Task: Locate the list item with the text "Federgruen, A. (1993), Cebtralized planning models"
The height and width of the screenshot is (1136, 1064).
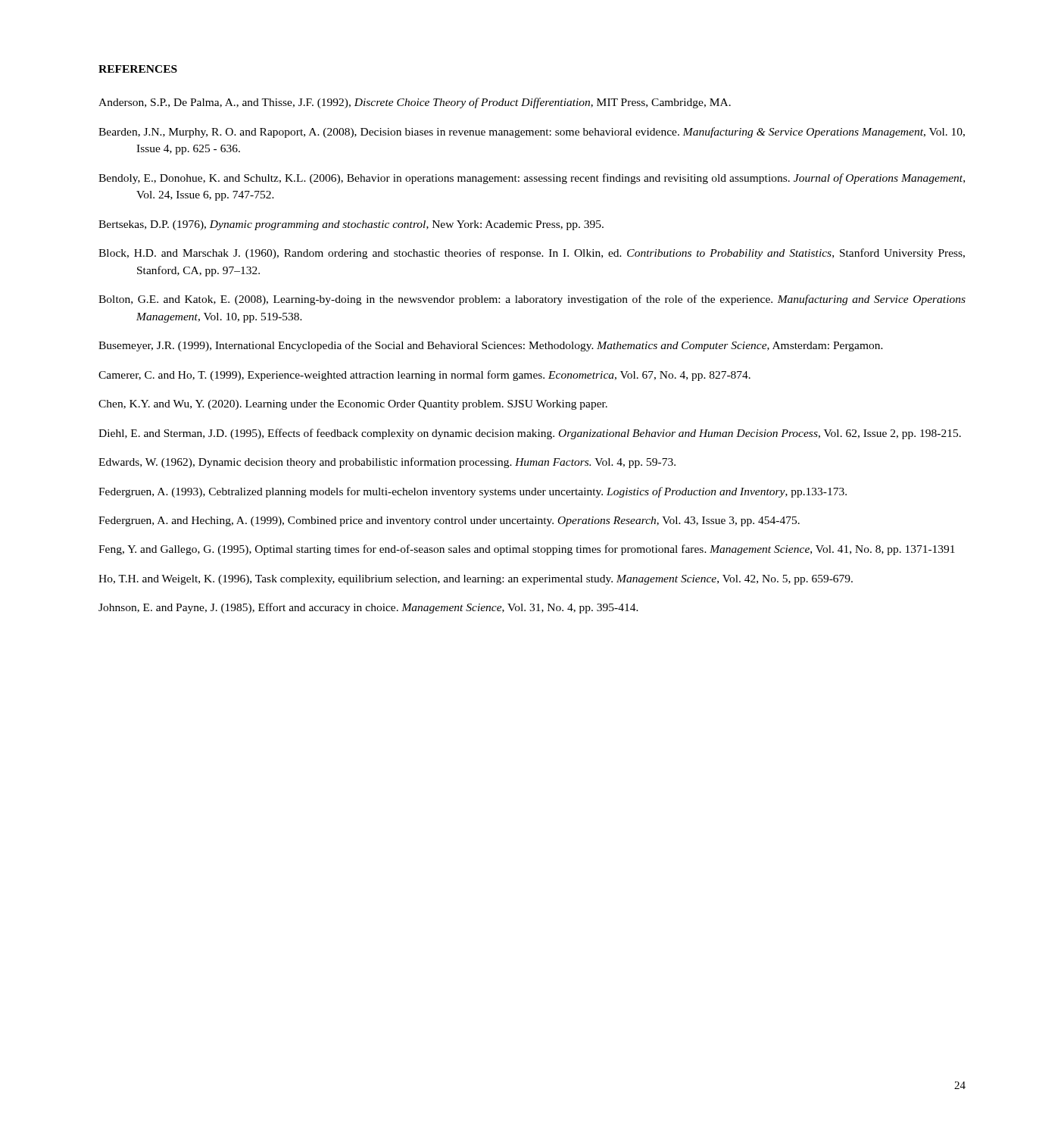Action: coord(473,491)
